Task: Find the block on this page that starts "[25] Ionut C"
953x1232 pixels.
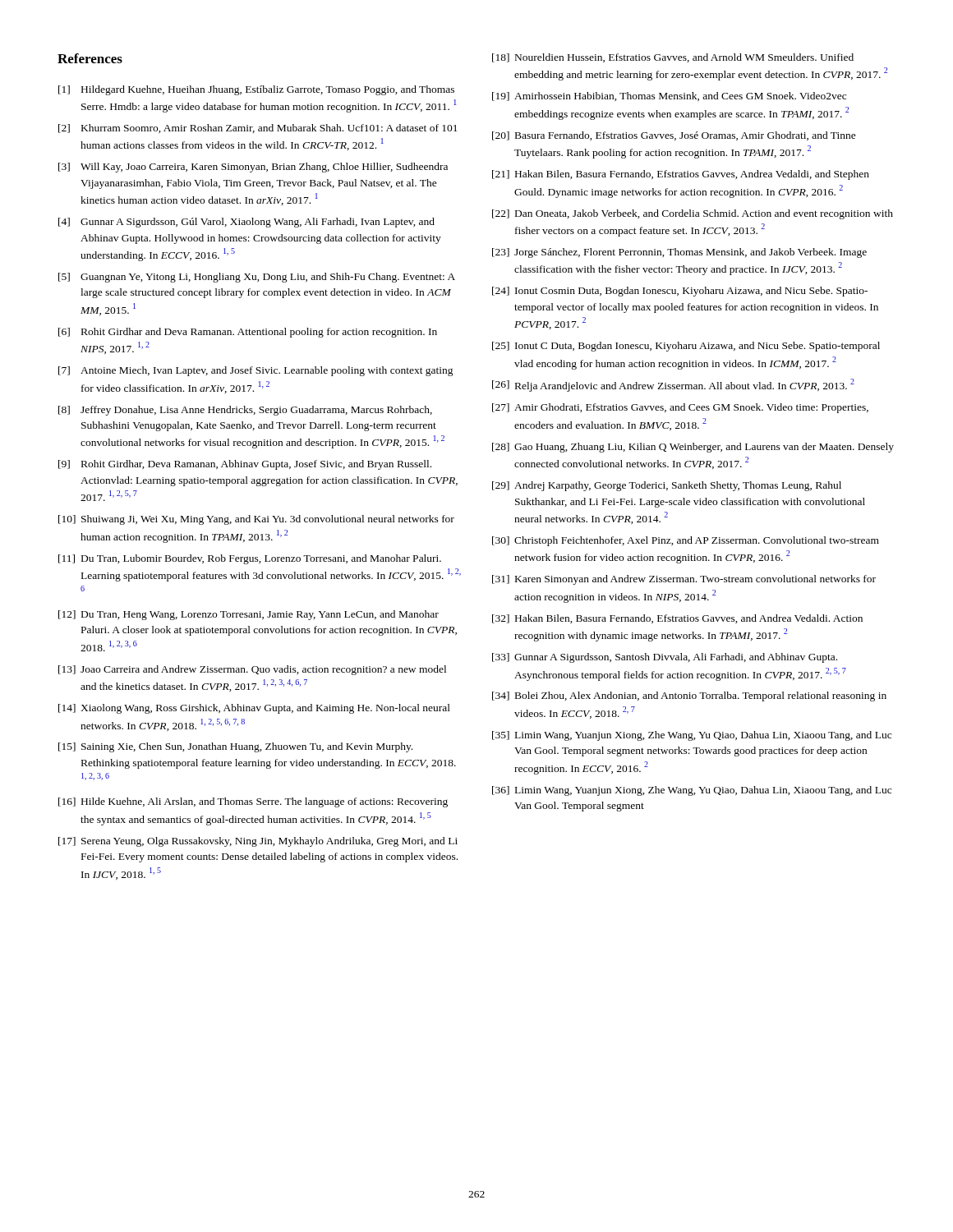Action: click(693, 354)
